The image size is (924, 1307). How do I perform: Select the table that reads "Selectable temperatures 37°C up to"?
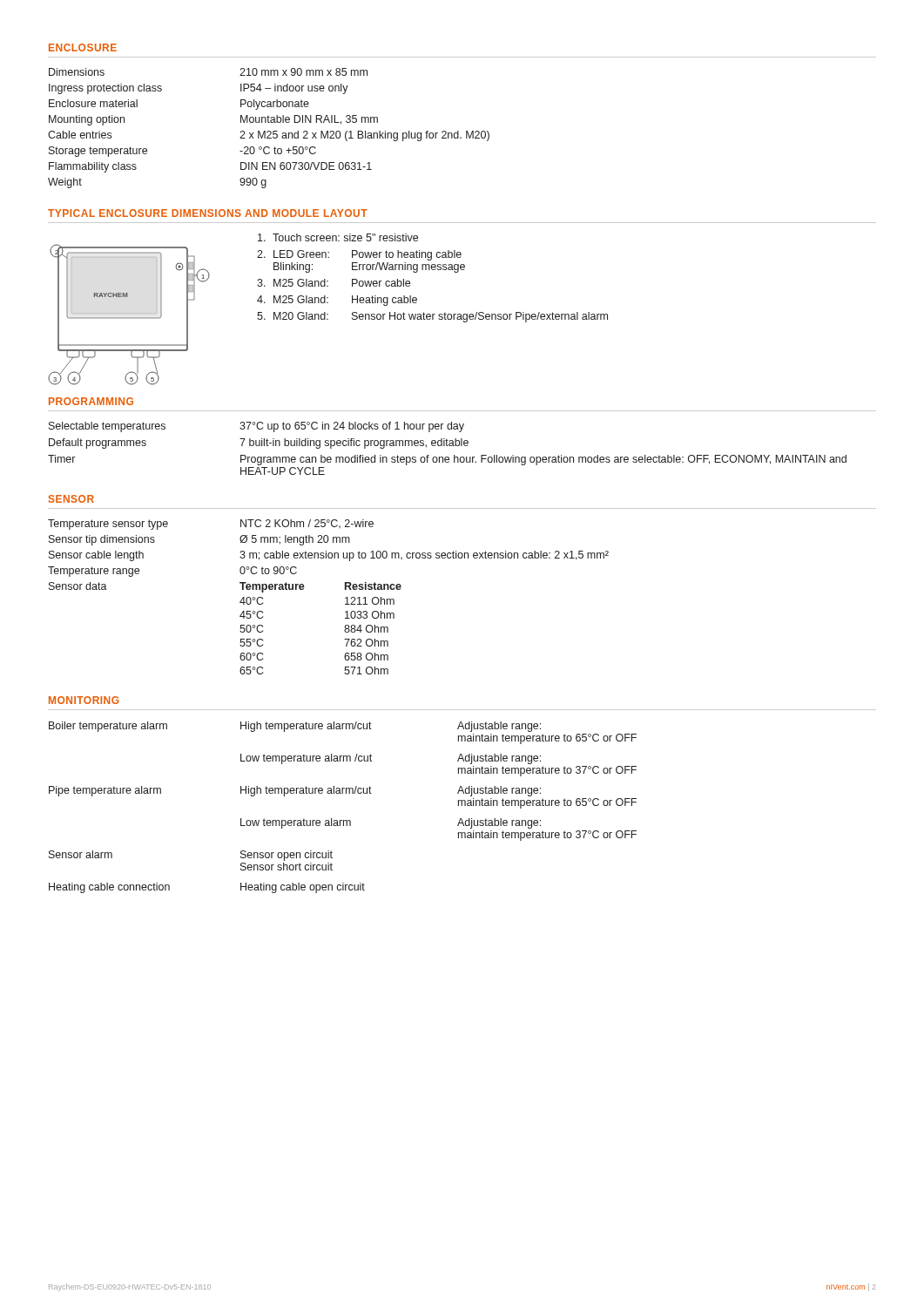[x=462, y=449]
